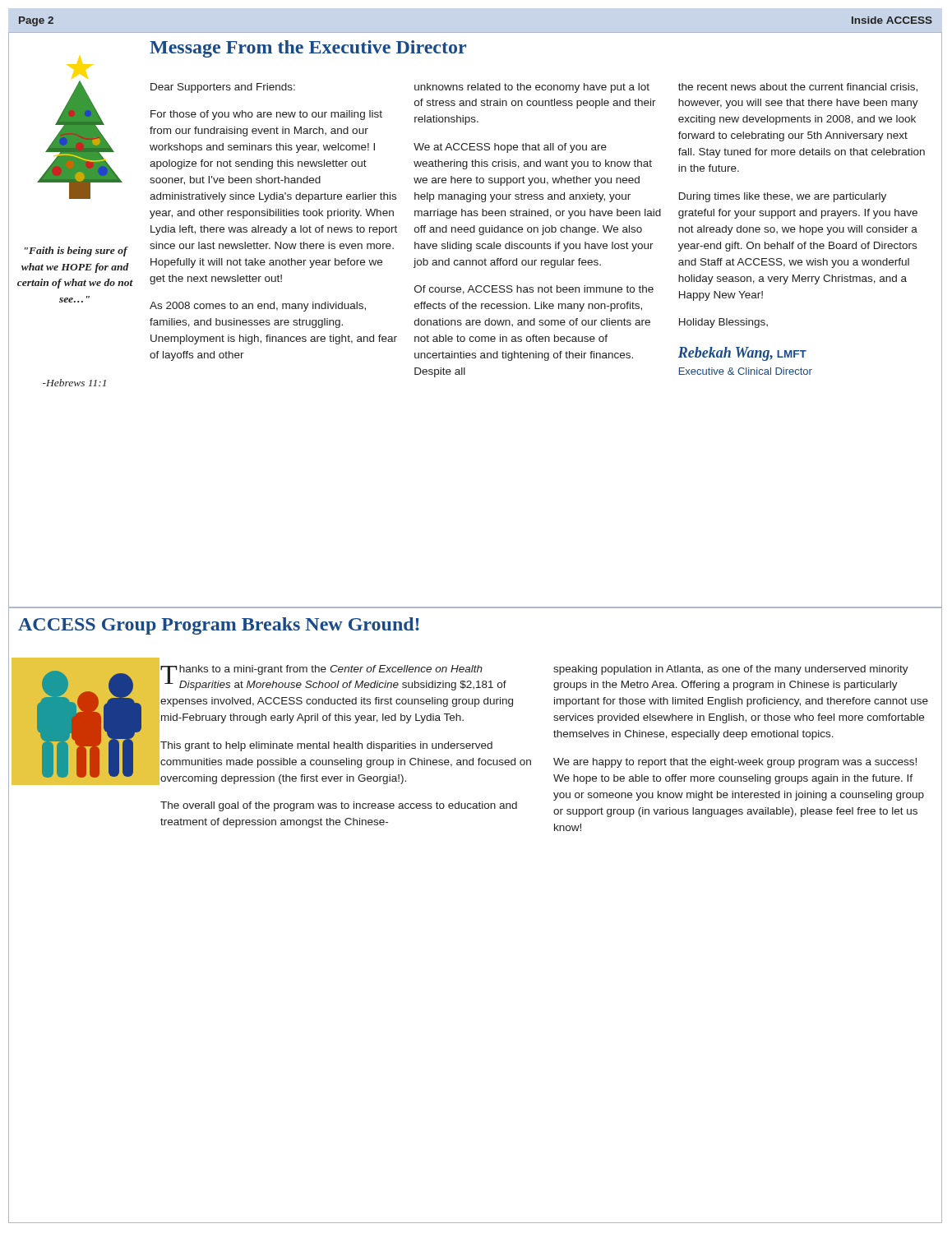952x1233 pixels.
Task: Point to the block beginning "speaking population in Atlanta, as one"
Action: click(742, 748)
